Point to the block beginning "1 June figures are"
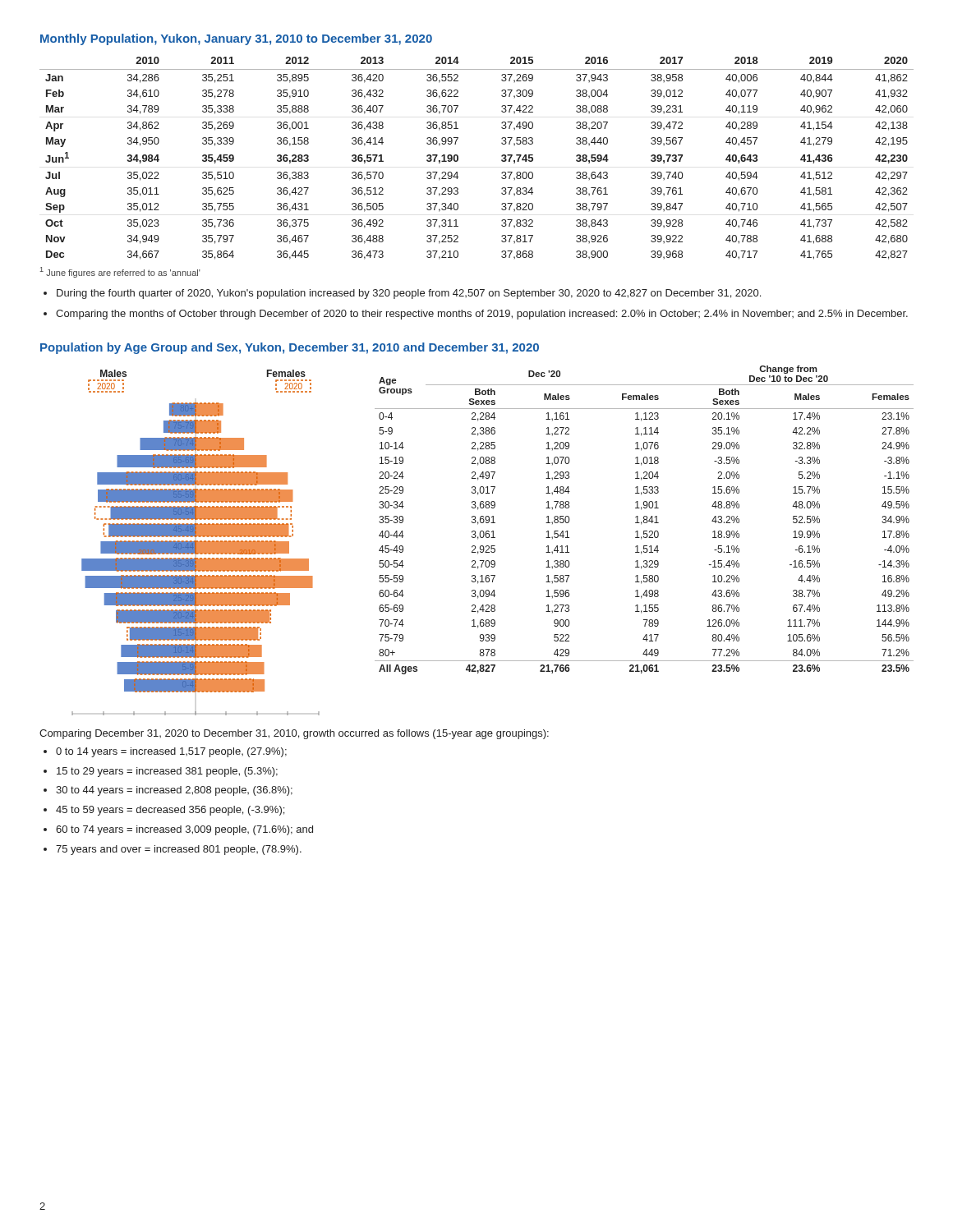Screen dimensions: 1232x953 [x=120, y=272]
